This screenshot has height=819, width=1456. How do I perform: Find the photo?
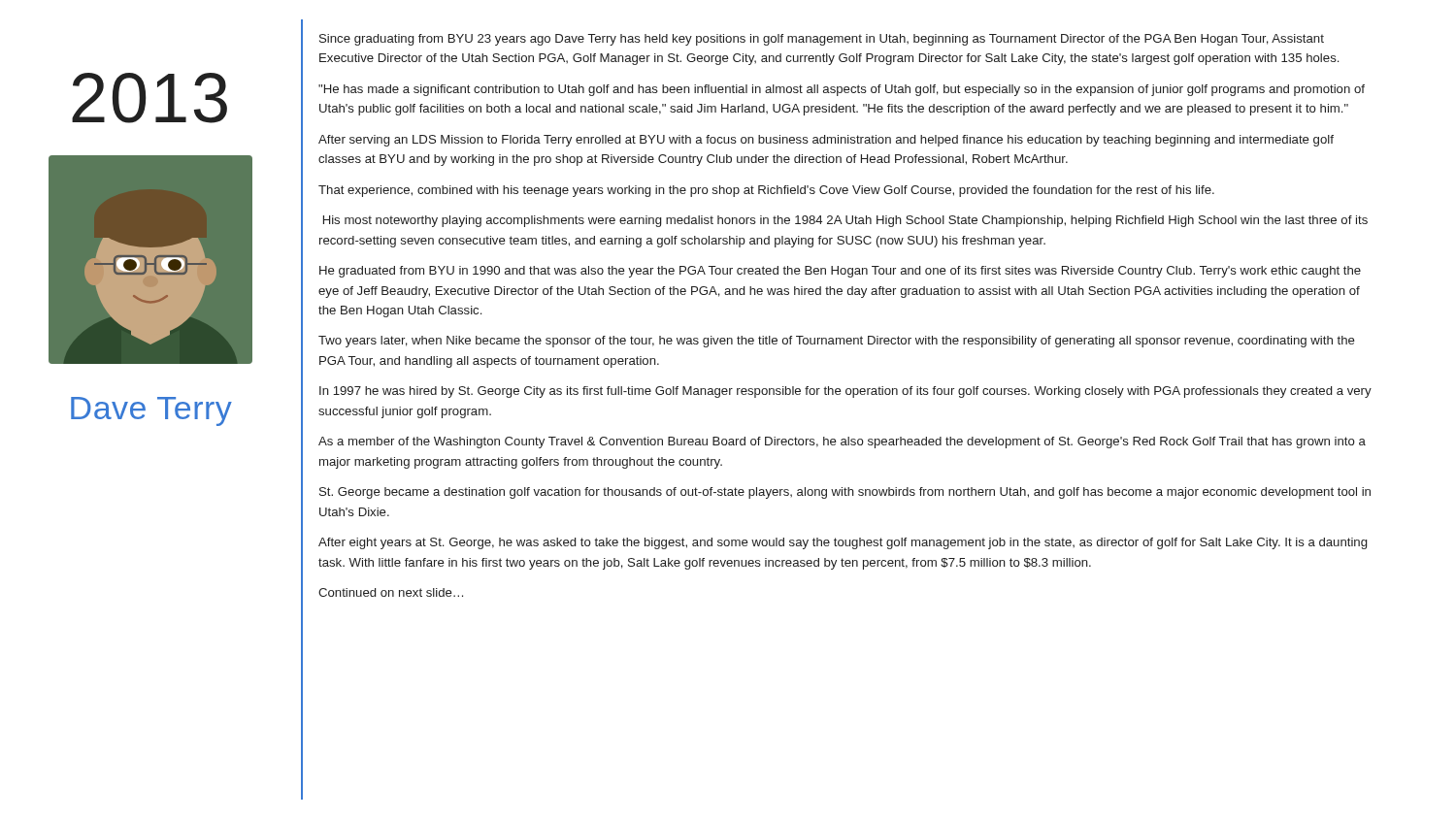pyautogui.click(x=150, y=260)
